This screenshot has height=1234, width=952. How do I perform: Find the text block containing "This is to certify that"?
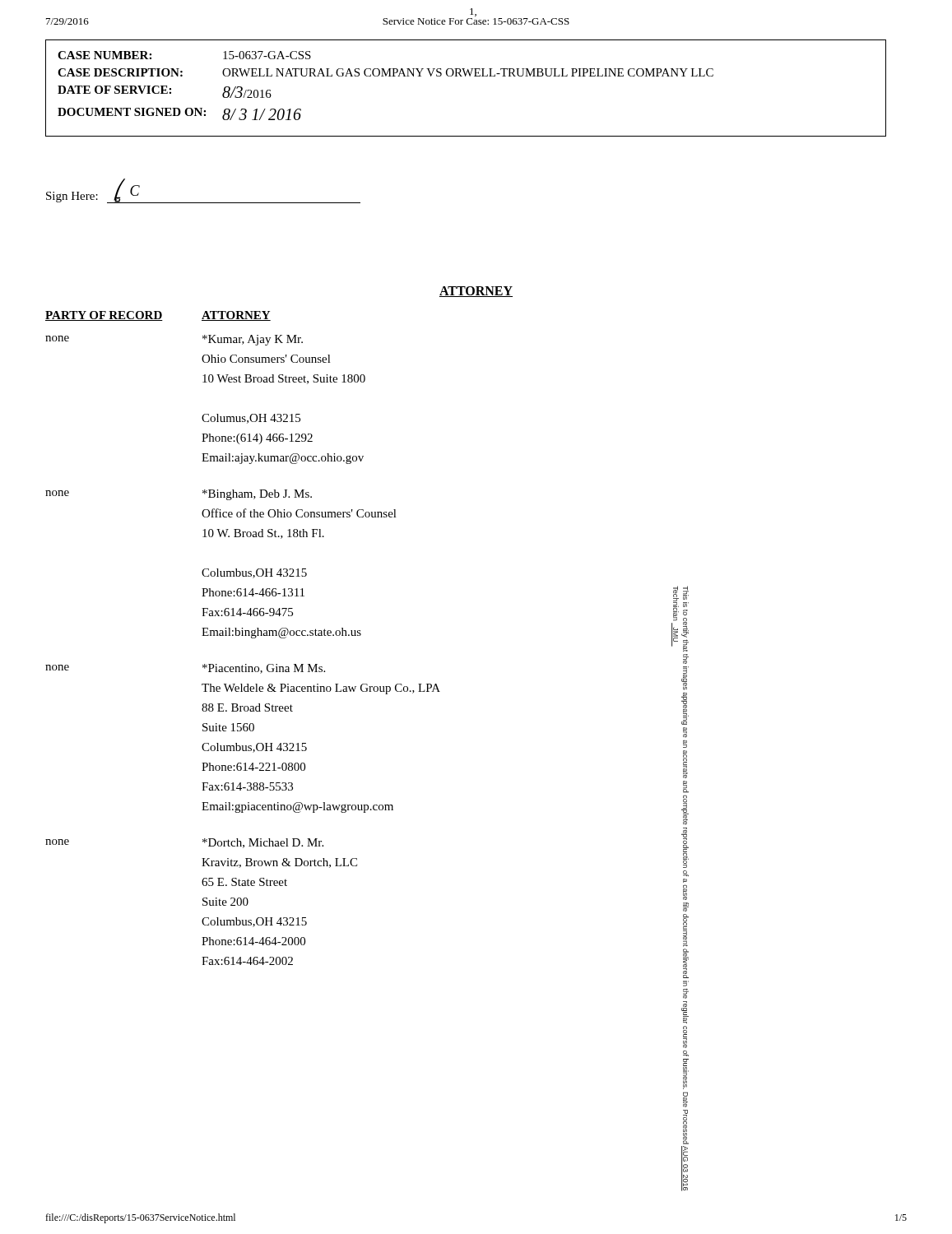pyautogui.click(x=681, y=792)
